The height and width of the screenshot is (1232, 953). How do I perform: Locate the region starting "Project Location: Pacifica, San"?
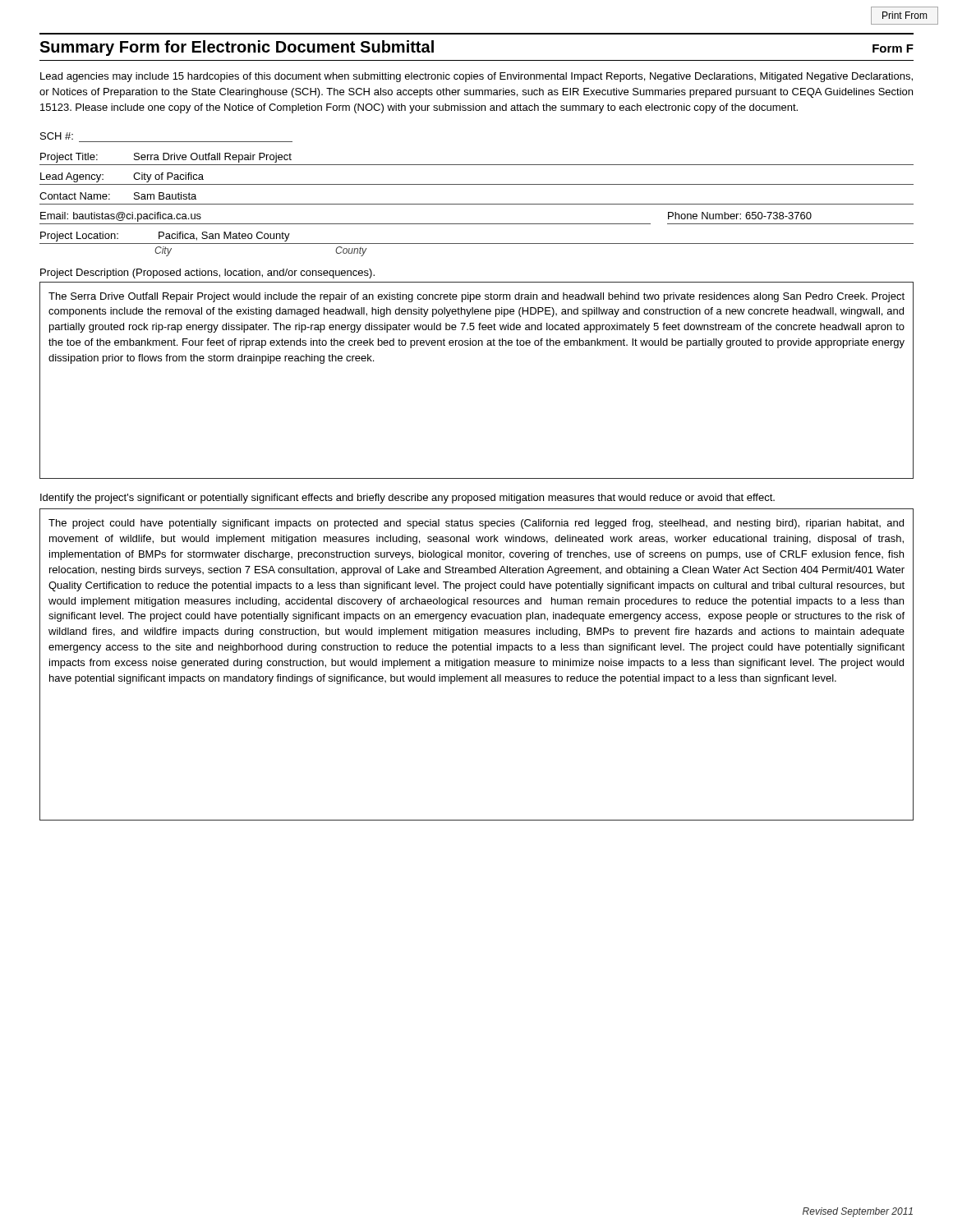(x=476, y=242)
